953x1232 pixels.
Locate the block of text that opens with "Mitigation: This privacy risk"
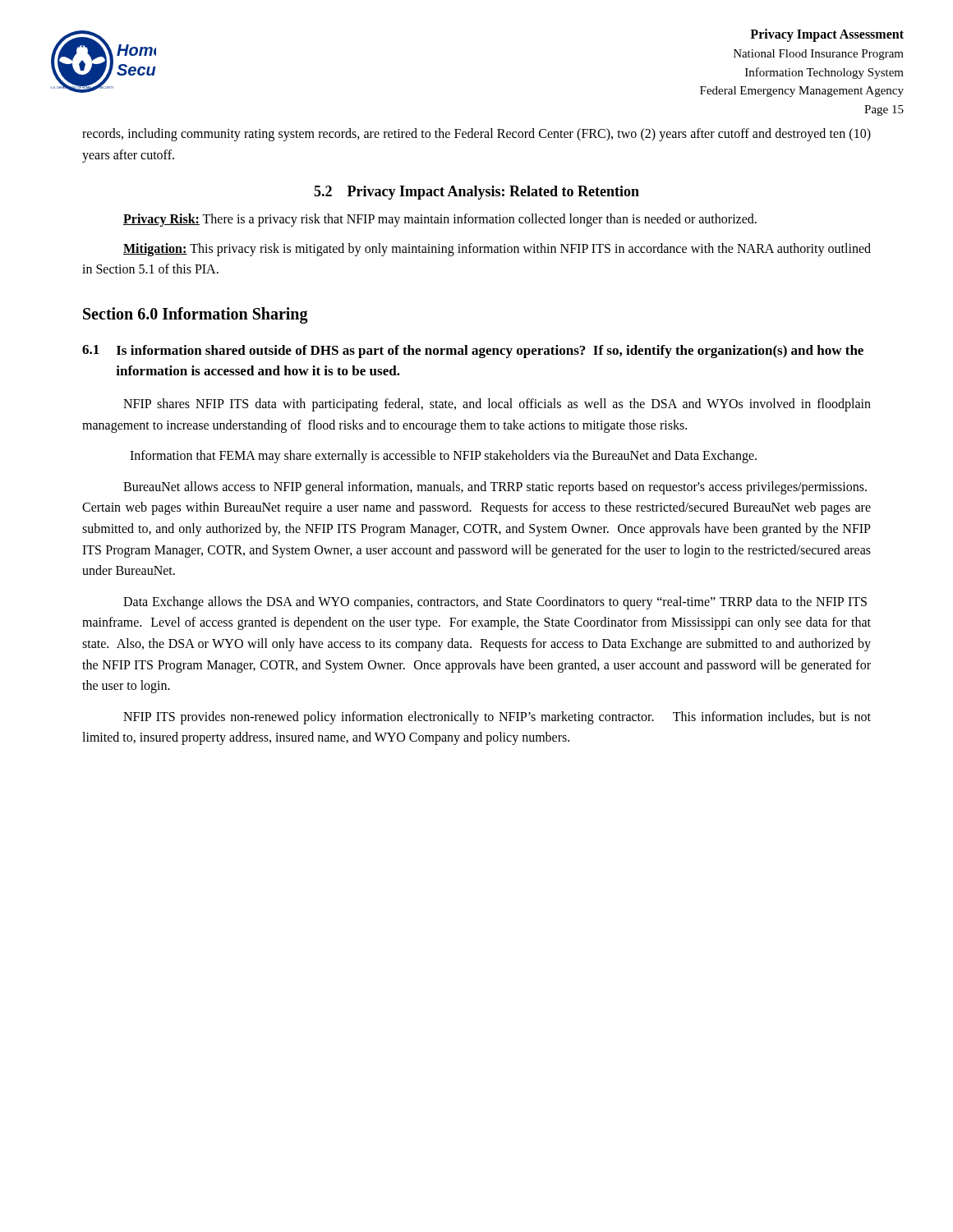pos(476,259)
